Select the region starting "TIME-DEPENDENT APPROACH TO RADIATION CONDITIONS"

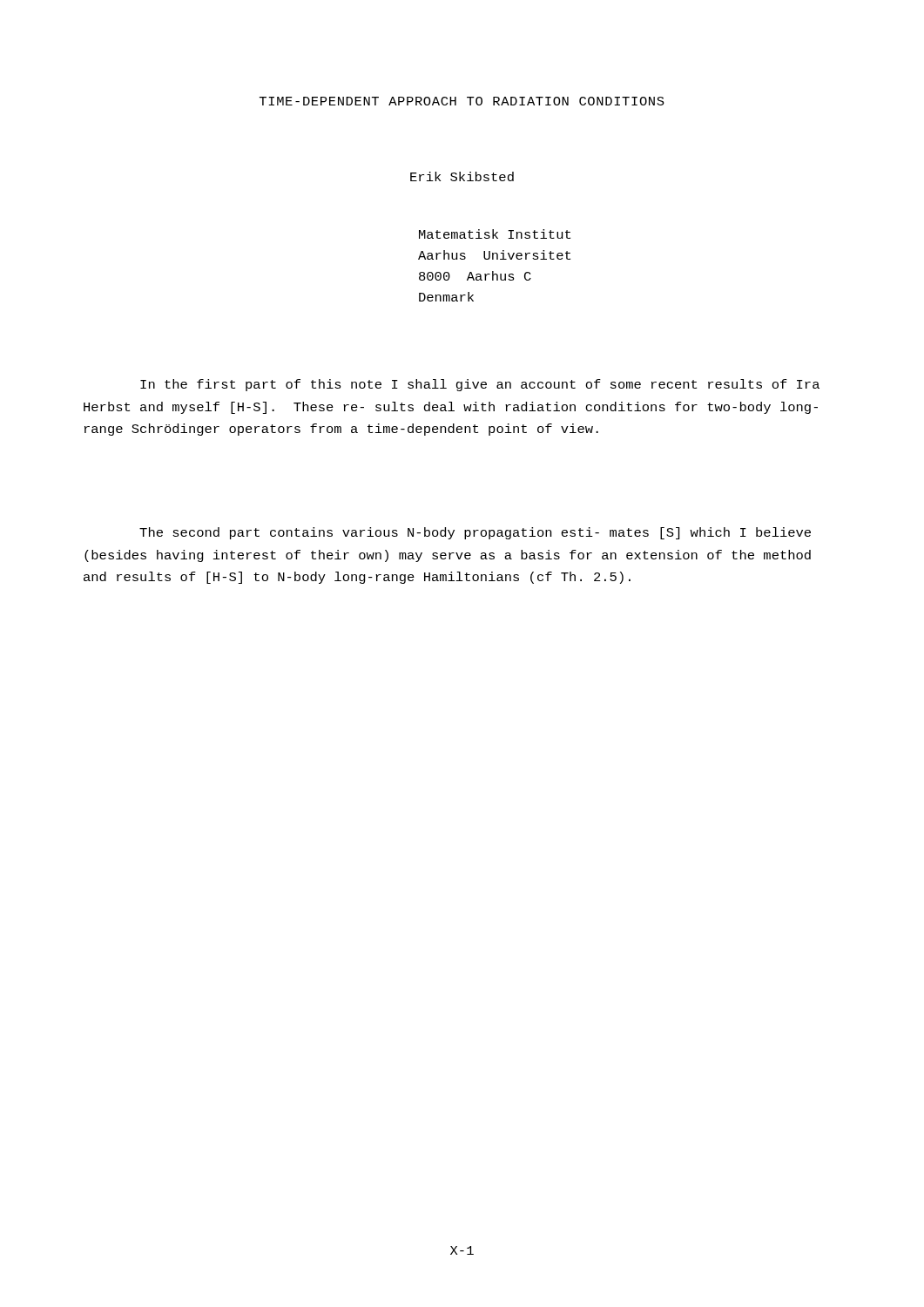tap(462, 102)
